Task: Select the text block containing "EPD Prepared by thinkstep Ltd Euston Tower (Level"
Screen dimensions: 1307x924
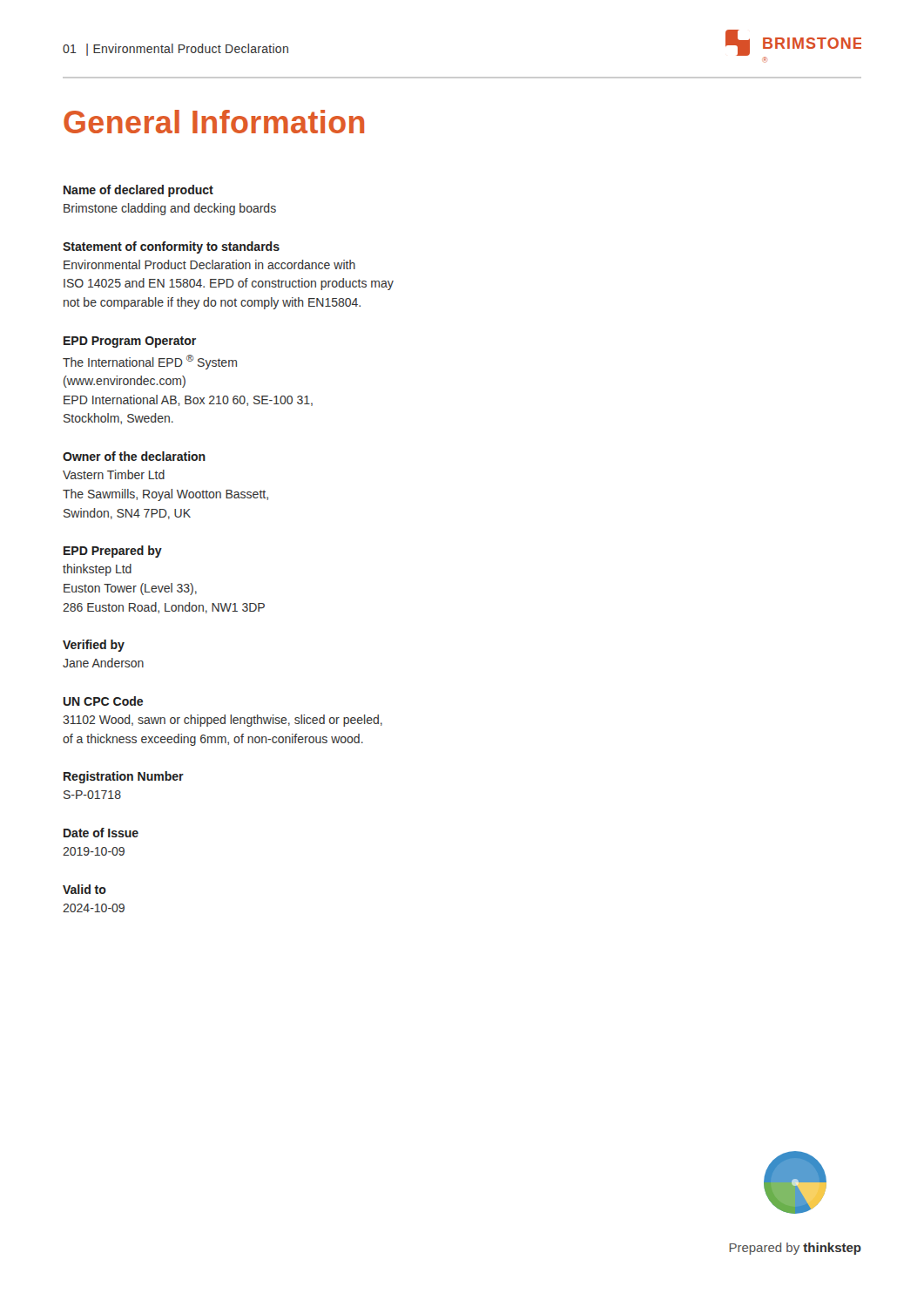Action: click(113, 552)
